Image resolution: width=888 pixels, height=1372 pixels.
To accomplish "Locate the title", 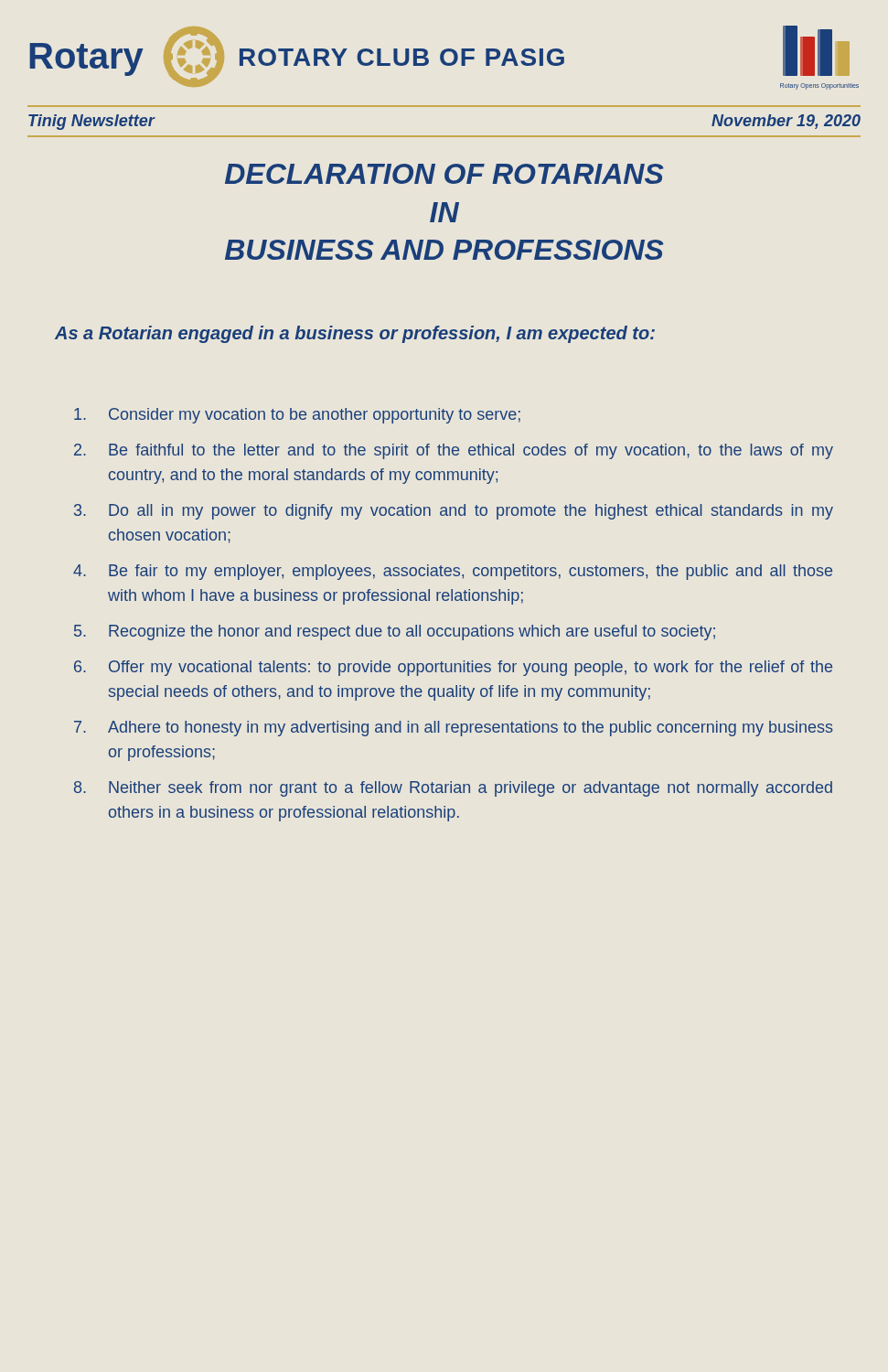I will (444, 213).
